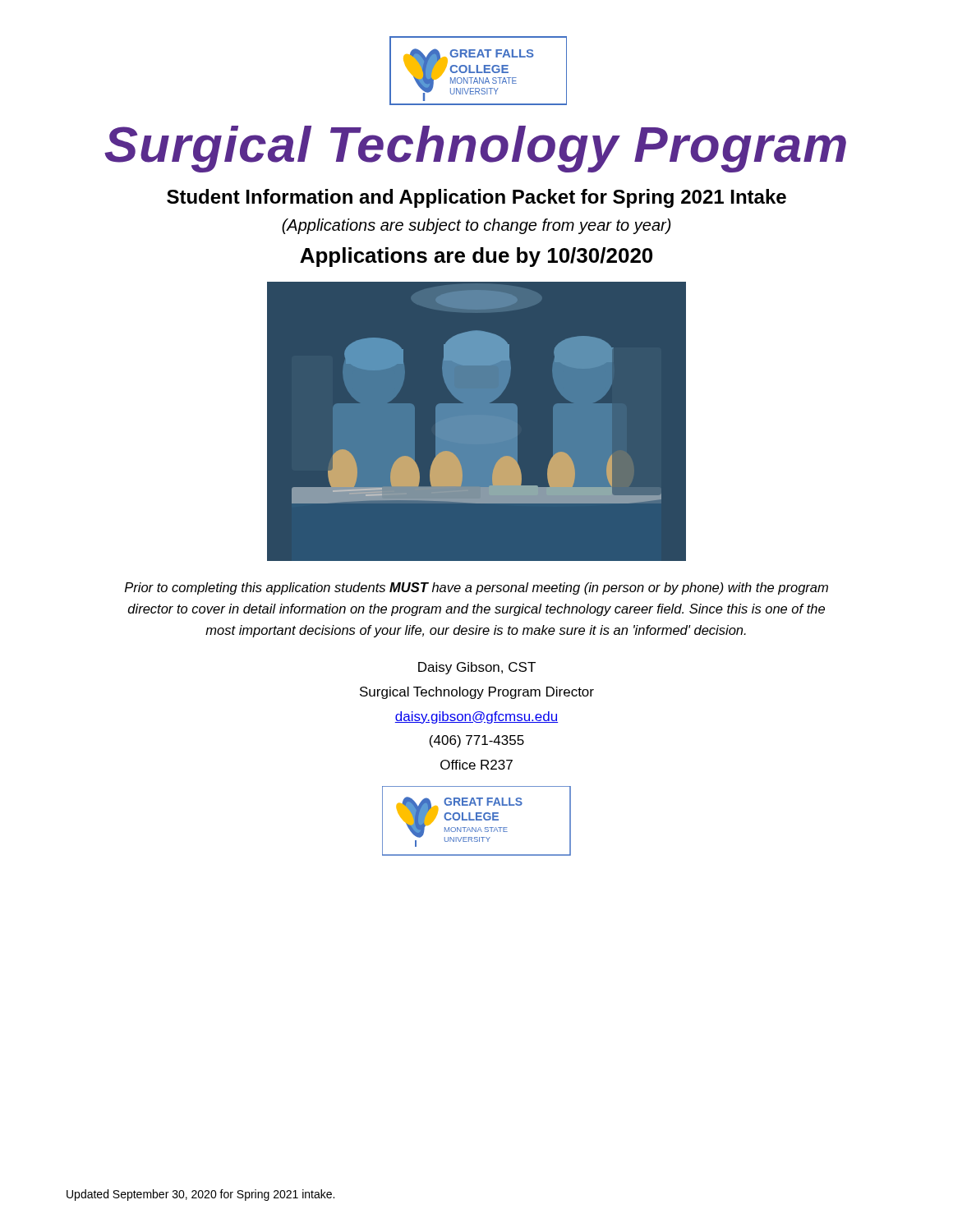Click on the region starting "(Applications are subject to change from"
Viewport: 953px width, 1232px height.
pos(476,225)
